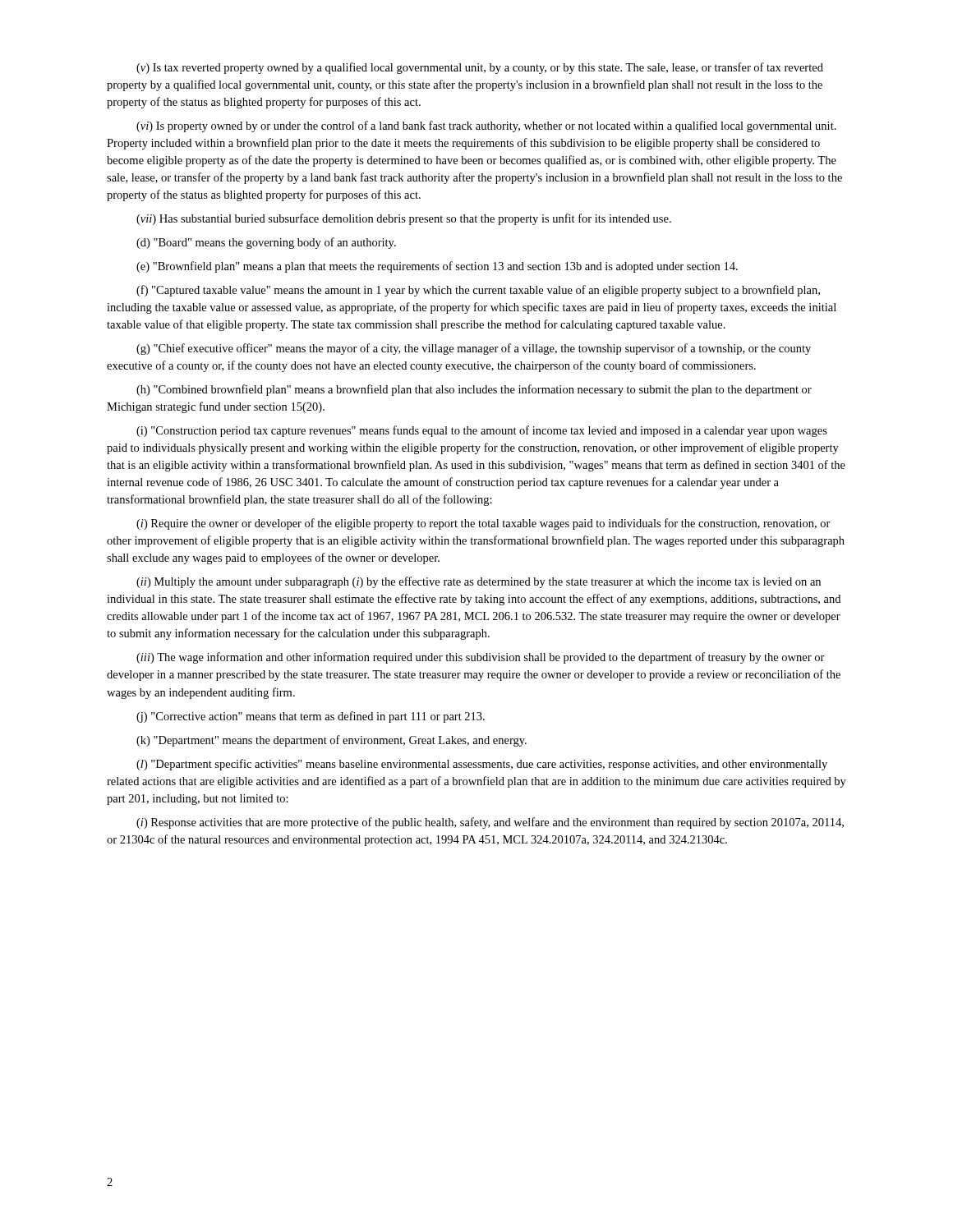Find the block on this page that starts "(h) "Combined brownfield plan" means a"

click(x=476, y=399)
